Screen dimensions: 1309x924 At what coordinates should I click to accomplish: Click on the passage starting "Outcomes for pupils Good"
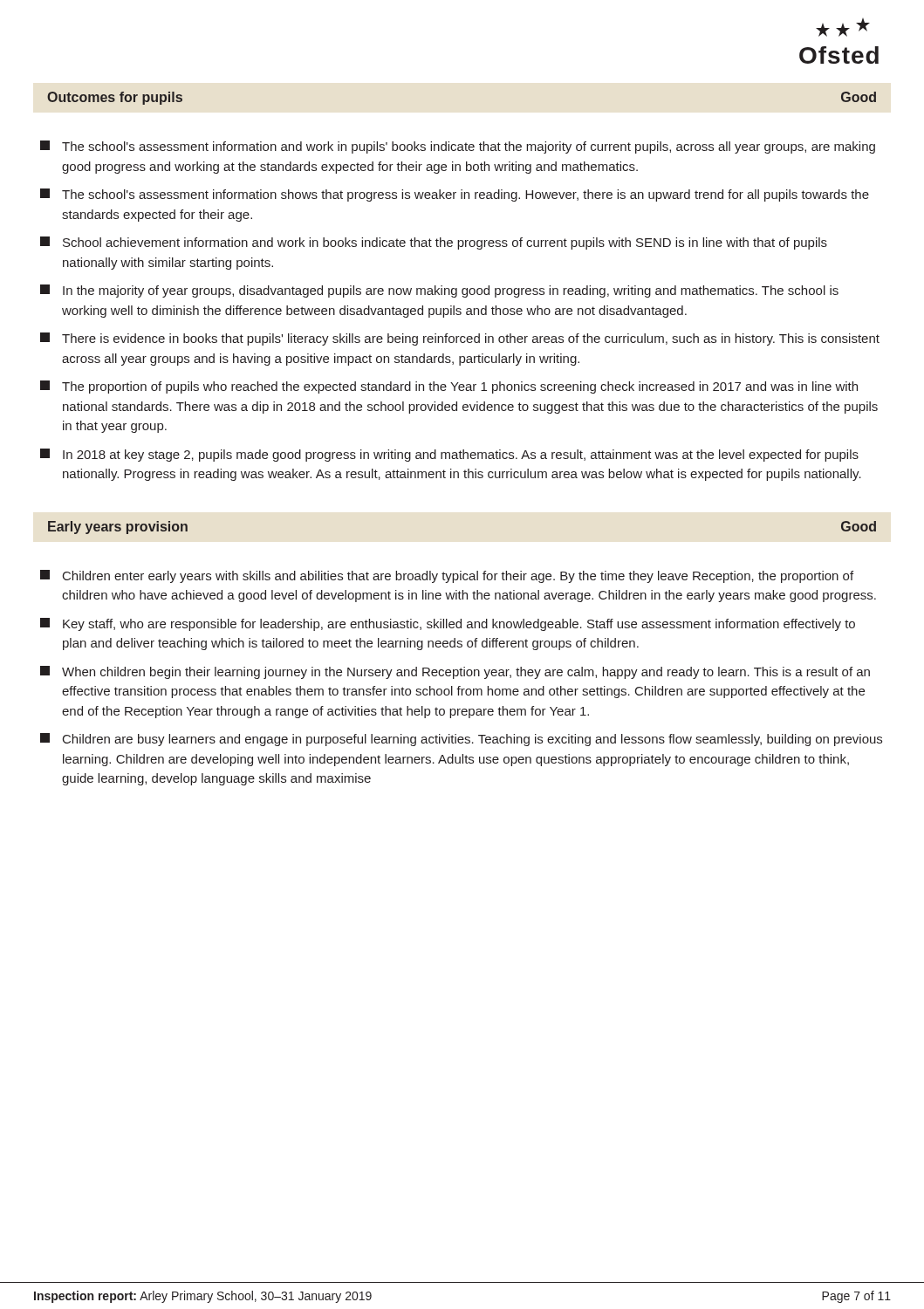[111, 98]
